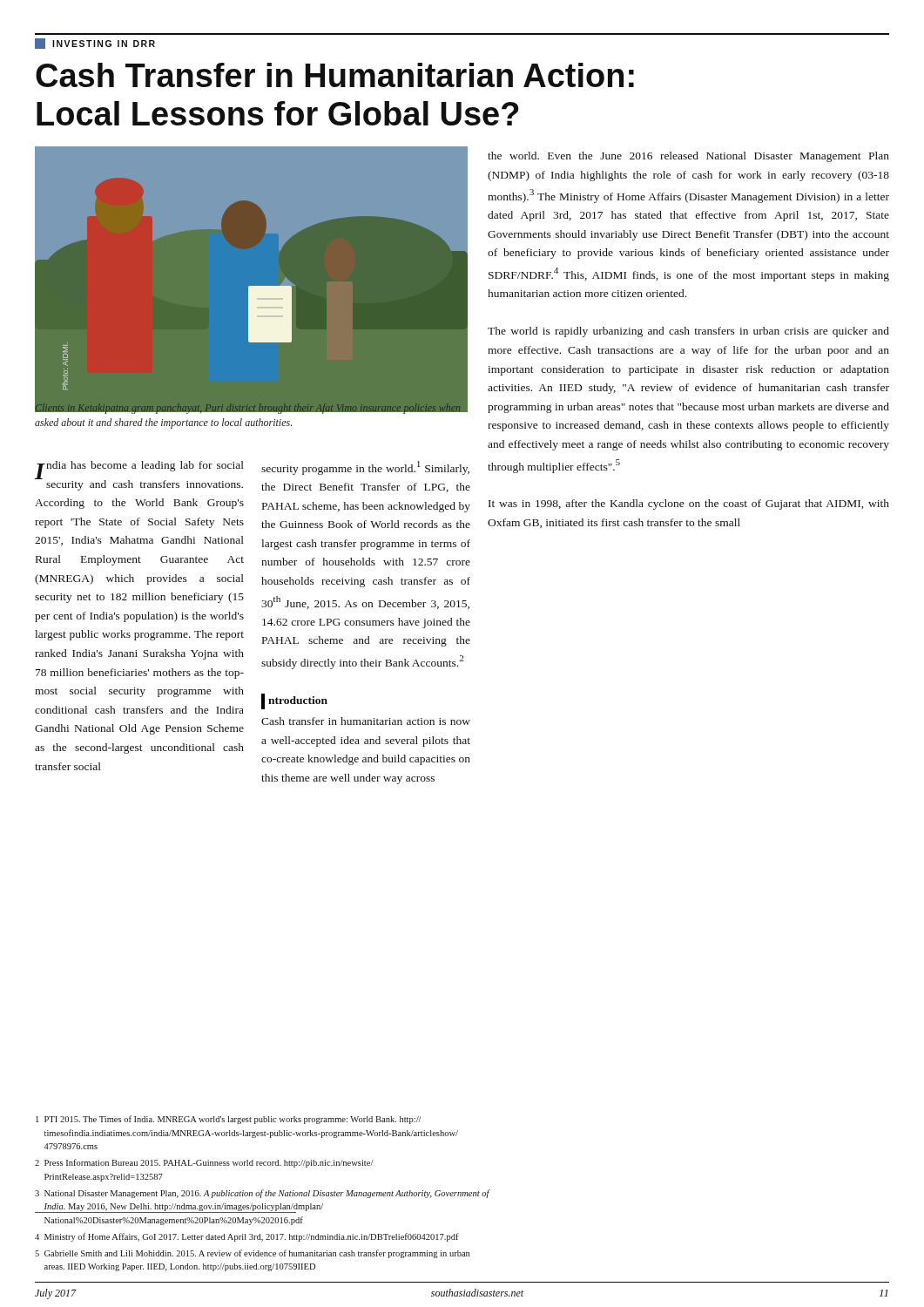Locate the text block starting "India has become a leading lab"
Viewport: 924px width, 1307px height.
tap(139, 615)
